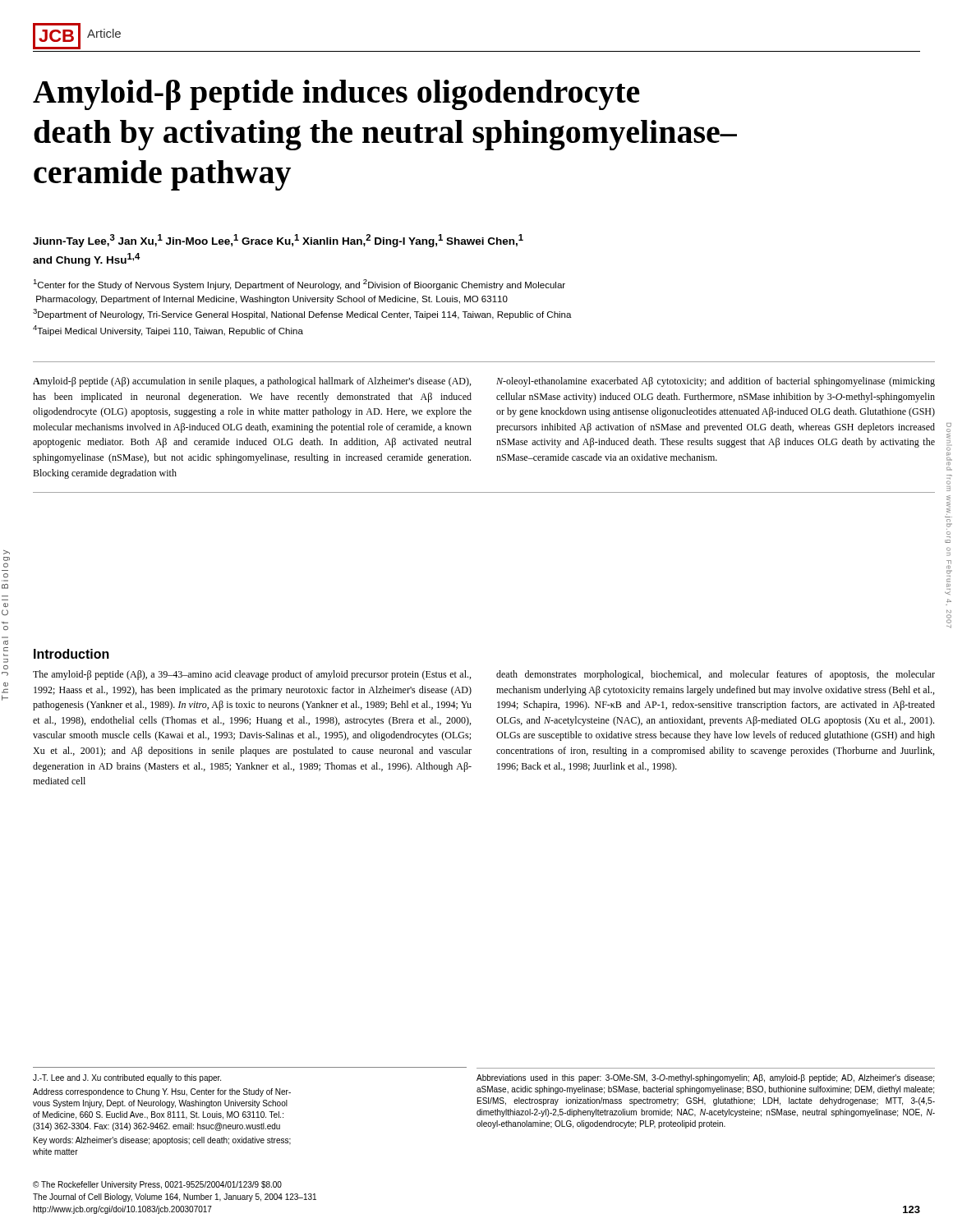
Task: Navigate to the text starting "Abbreviations used in this paper: 3-OMe-SM,"
Action: pos(706,1101)
